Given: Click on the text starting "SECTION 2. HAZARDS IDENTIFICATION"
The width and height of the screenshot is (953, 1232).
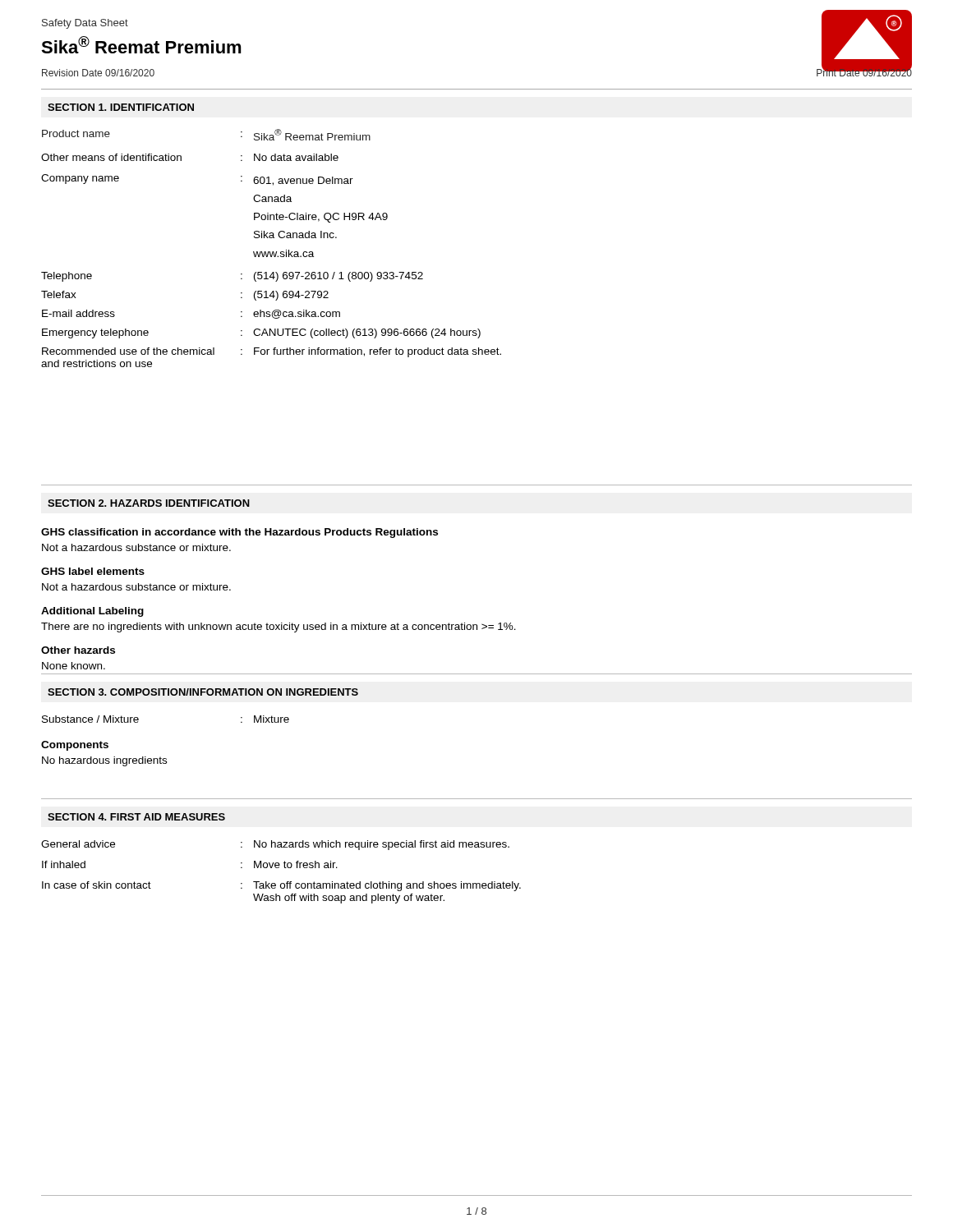Looking at the screenshot, I should click(x=149, y=503).
